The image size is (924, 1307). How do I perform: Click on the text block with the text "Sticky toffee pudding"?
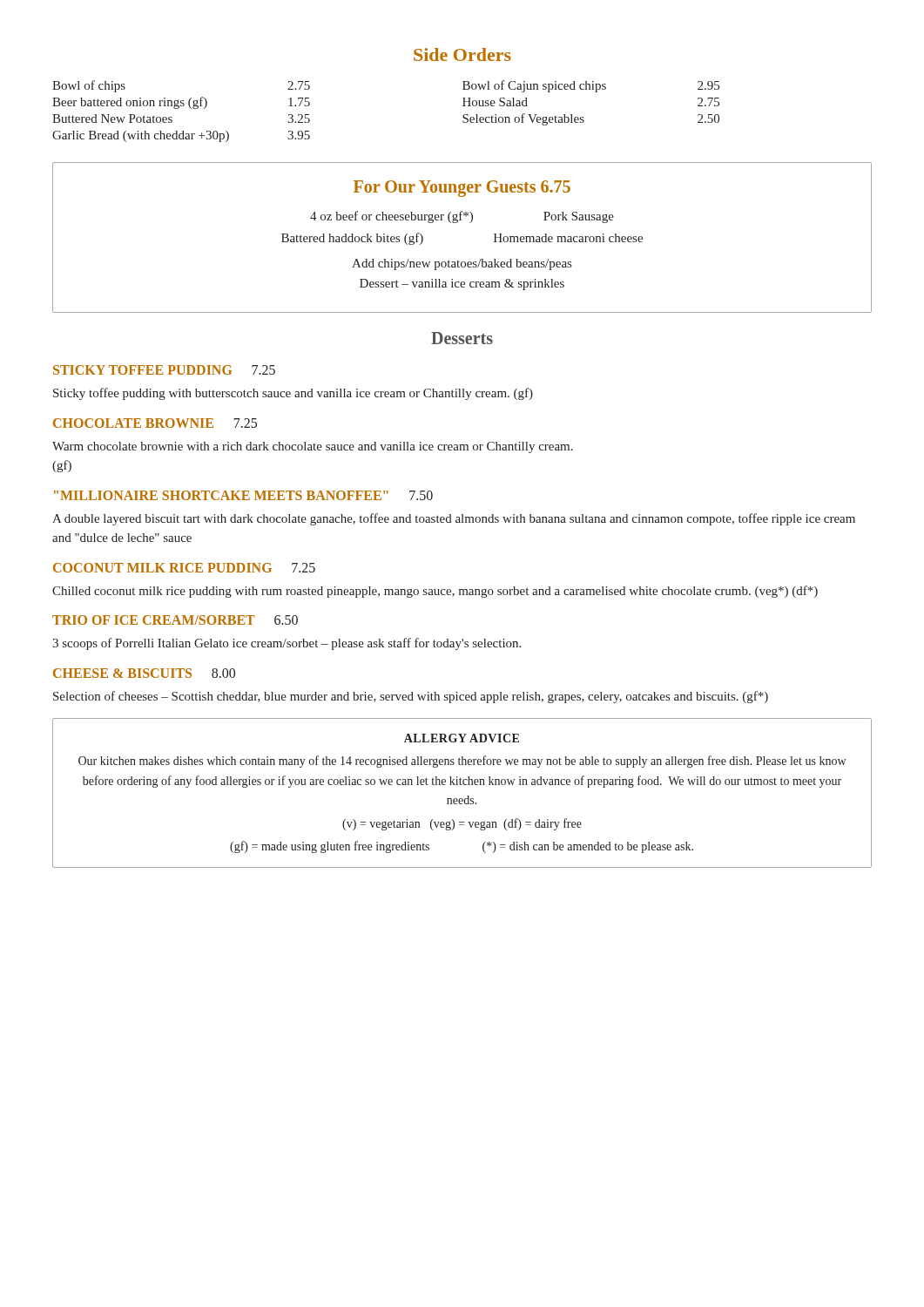coord(293,393)
